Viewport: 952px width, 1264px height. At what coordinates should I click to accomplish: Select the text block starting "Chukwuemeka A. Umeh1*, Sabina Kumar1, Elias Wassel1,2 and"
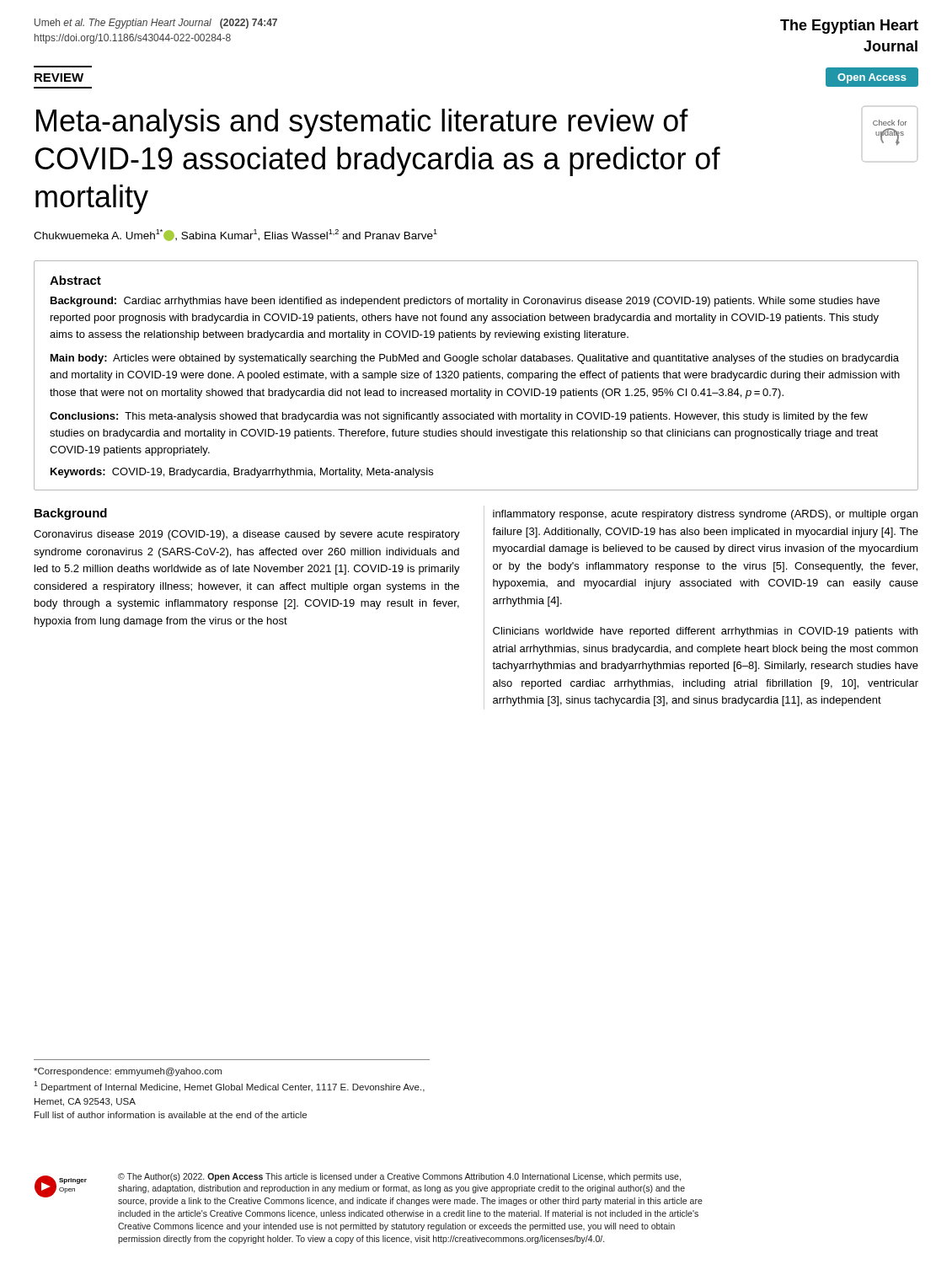tap(235, 235)
